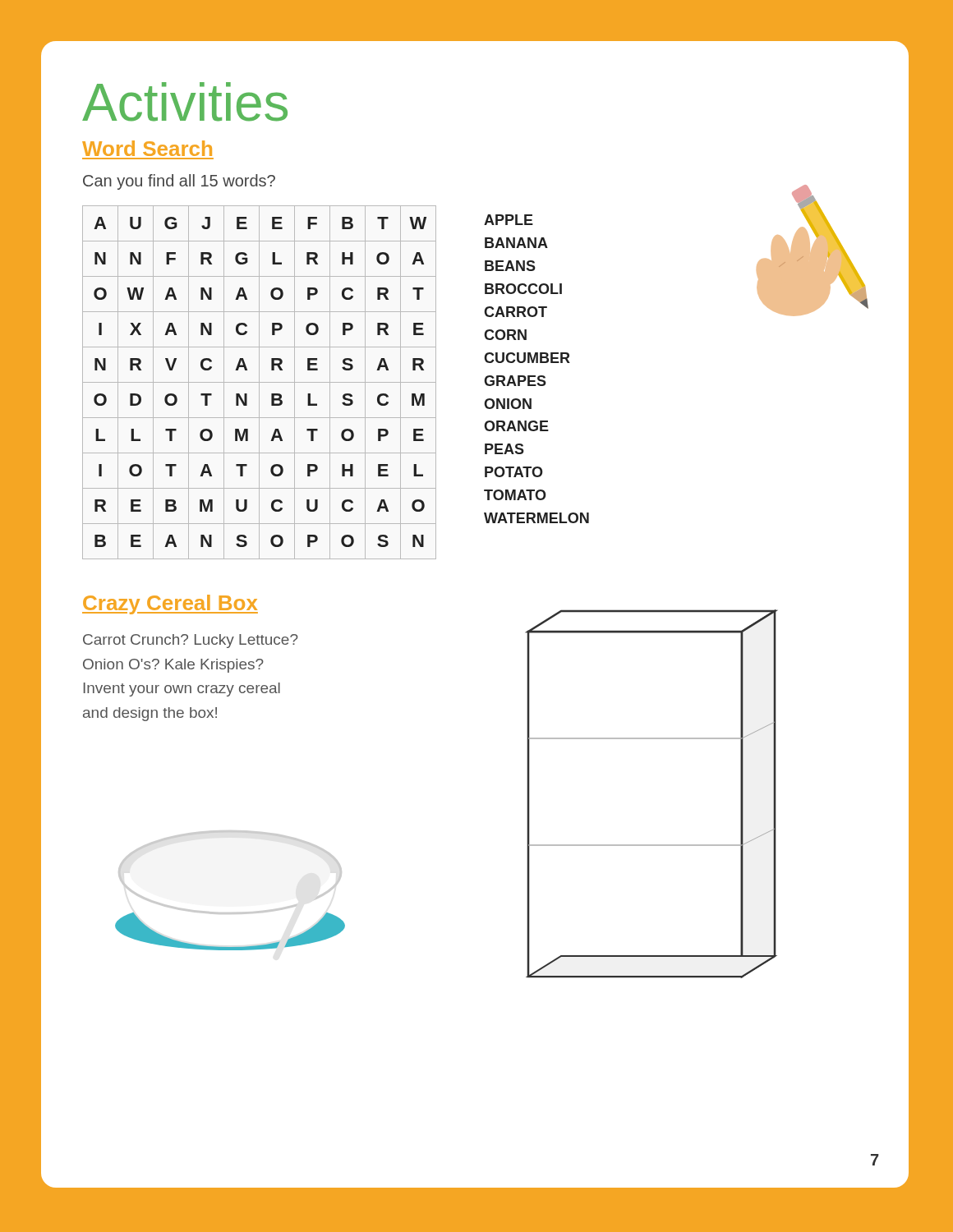Find the text block that says "Can you find all 15"
The width and height of the screenshot is (953, 1232).
(179, 181)
